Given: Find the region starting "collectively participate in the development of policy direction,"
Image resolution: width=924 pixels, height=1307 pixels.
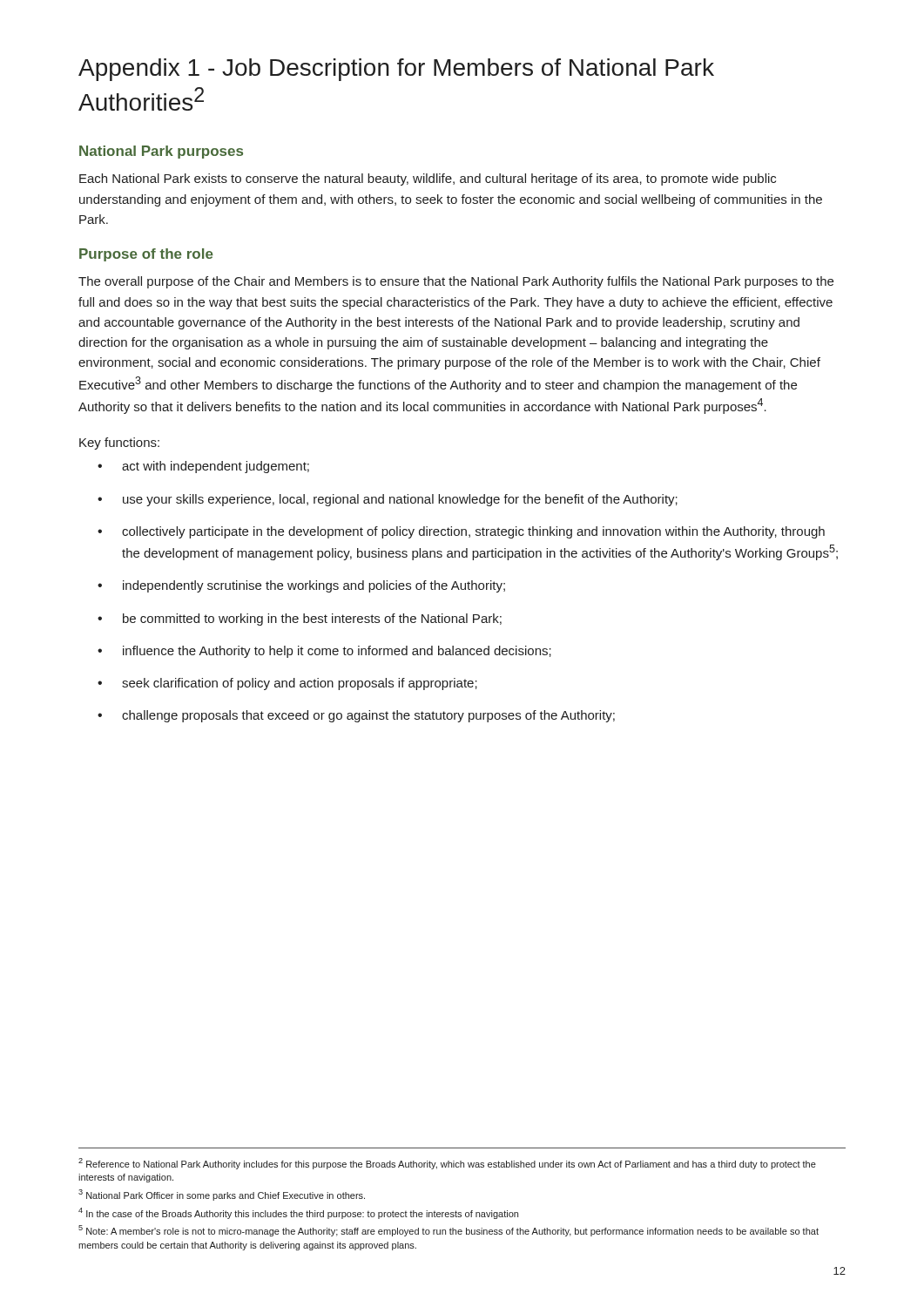Looking at the screenshot, I should click(x=462, y=542).
